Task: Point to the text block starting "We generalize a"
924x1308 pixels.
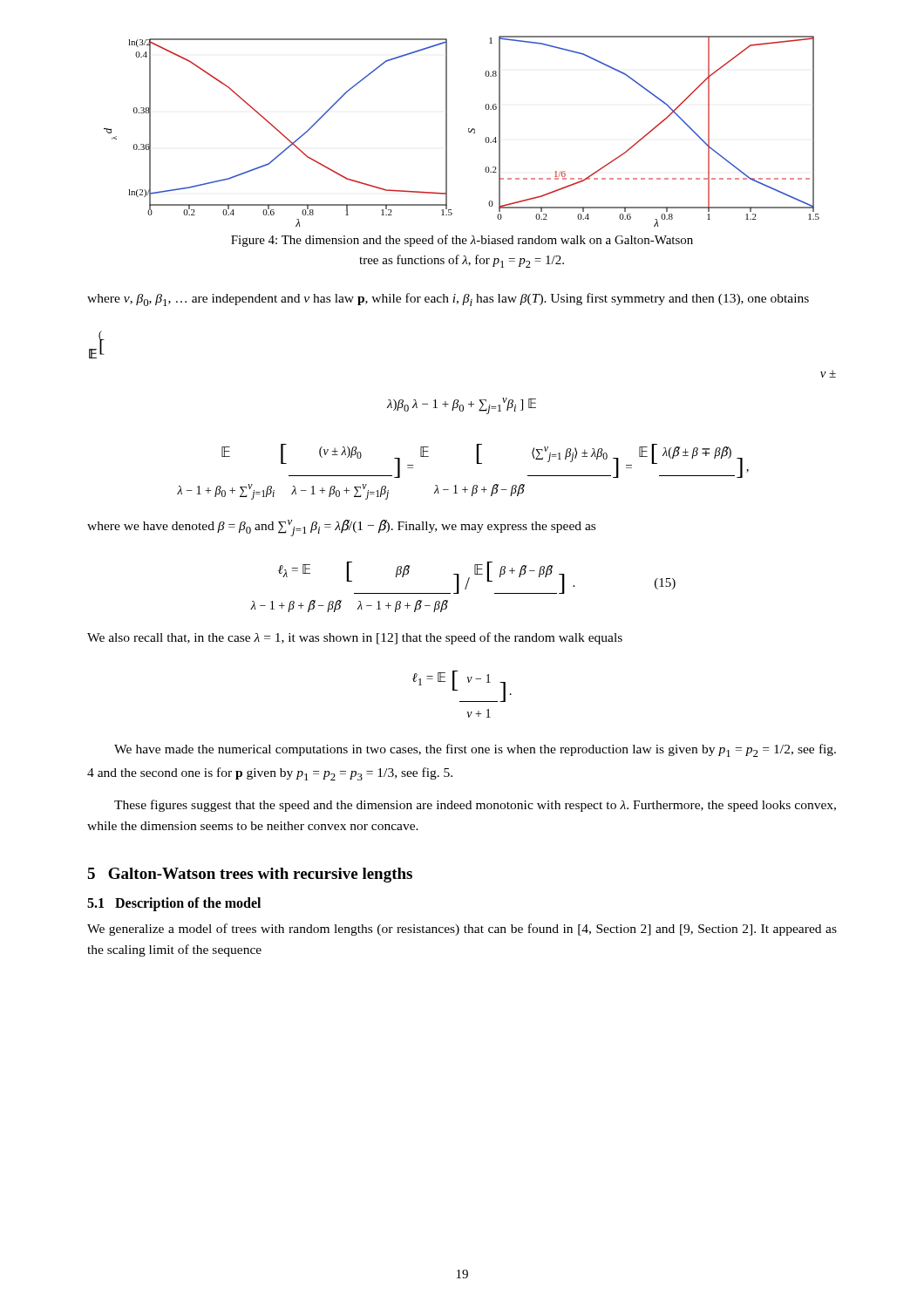Action: pyautogui.click(x=462, y=939)
